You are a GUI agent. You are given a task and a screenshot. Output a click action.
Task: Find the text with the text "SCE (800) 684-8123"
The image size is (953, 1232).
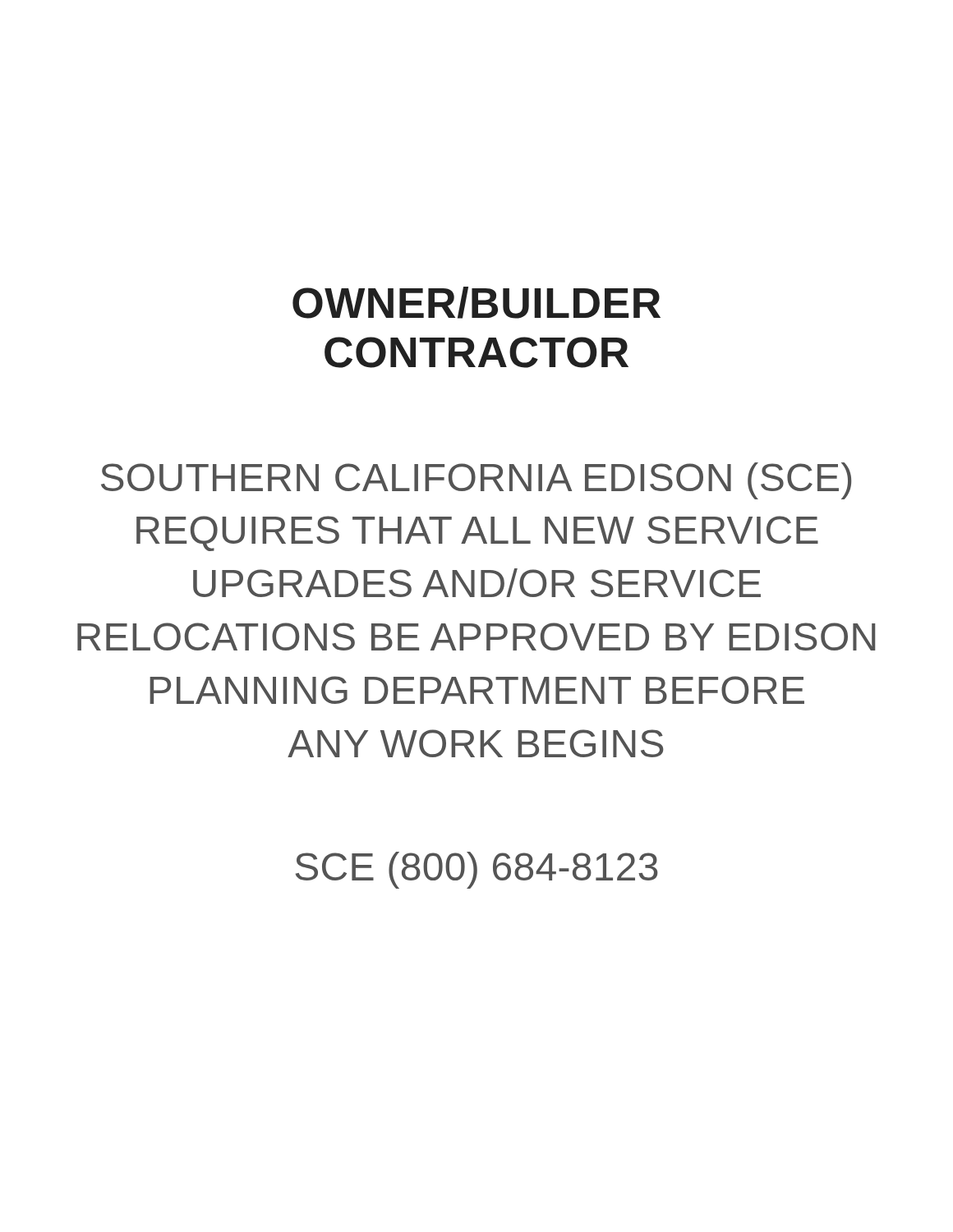tap(476, 867)
